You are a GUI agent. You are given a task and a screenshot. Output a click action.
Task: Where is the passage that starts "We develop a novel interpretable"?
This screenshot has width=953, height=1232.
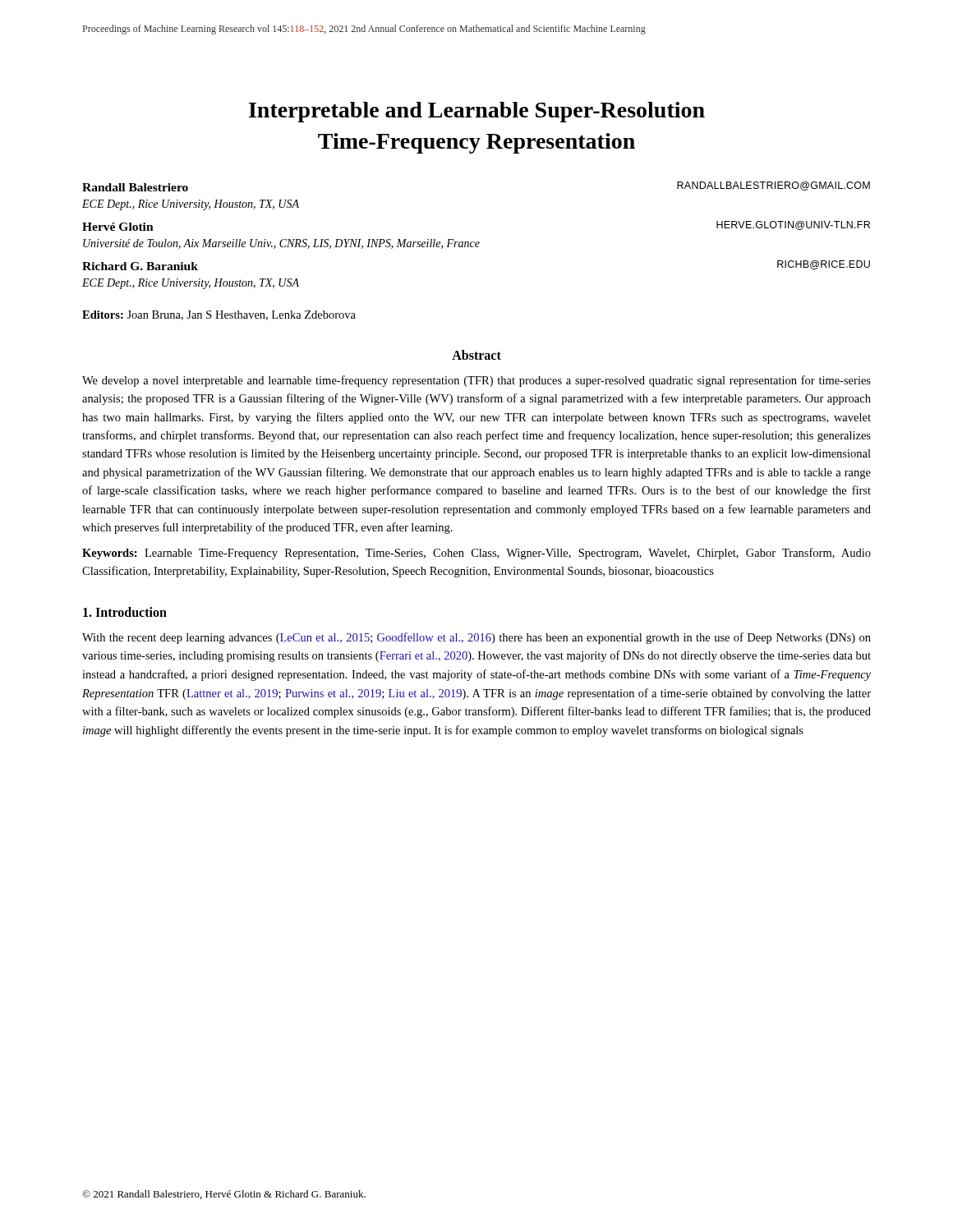[x=476, y=476]
